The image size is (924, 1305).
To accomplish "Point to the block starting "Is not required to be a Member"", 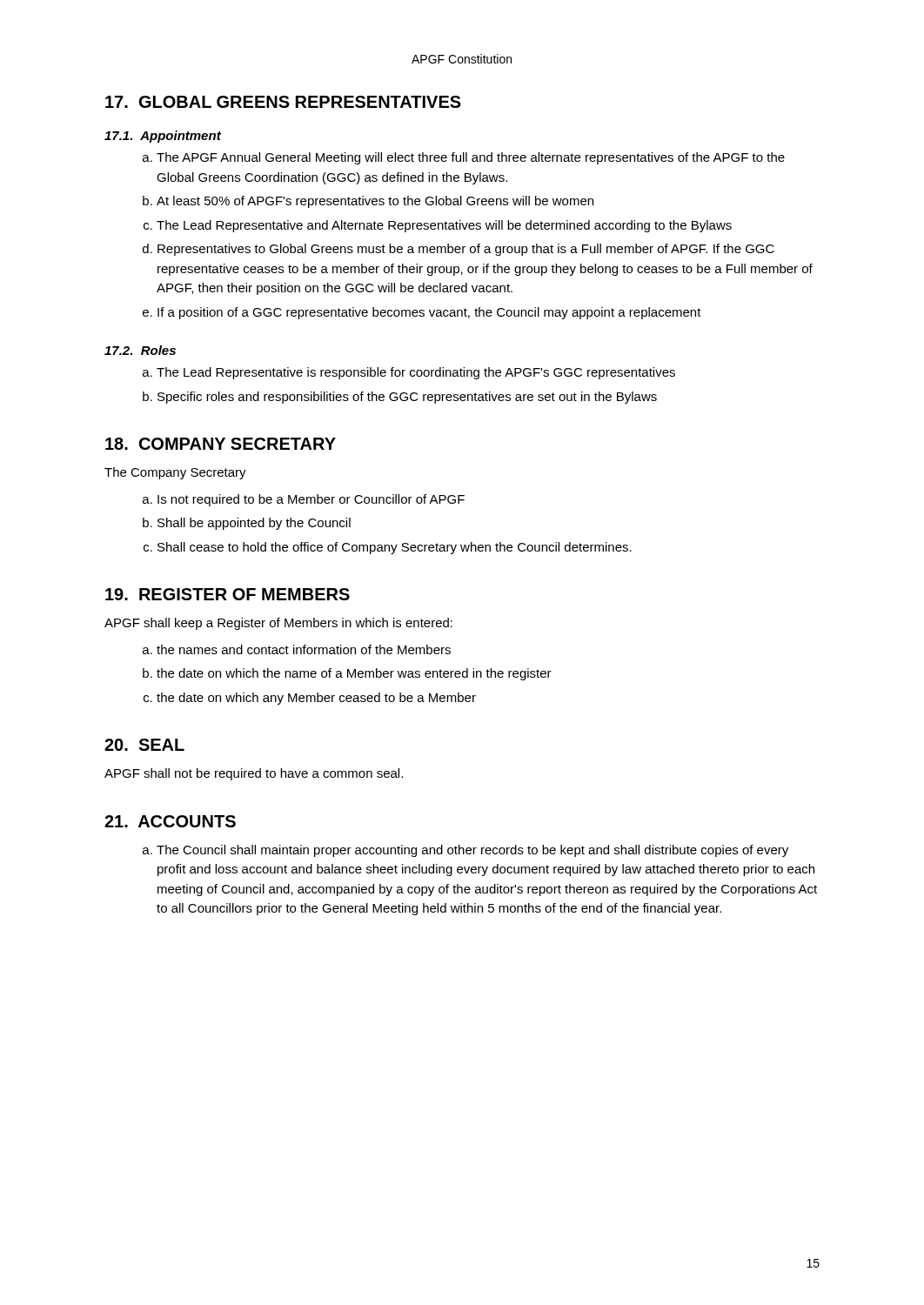I will click(x=311, y=499).
